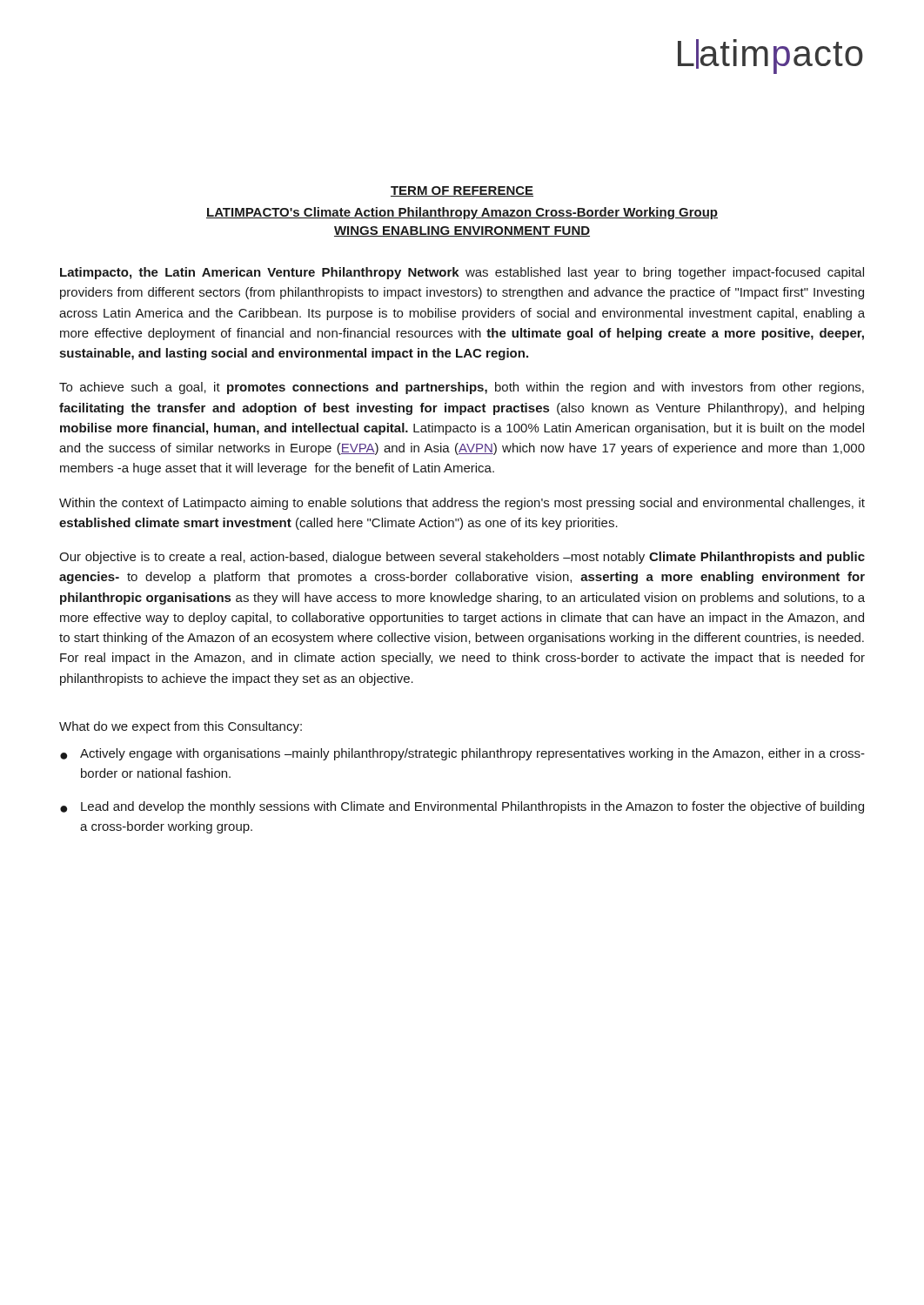Click on the text block that reads "What do we expect from this"
Image resolution: width=924 pixels, height=1305 pixels.
(x=181, y=726)
